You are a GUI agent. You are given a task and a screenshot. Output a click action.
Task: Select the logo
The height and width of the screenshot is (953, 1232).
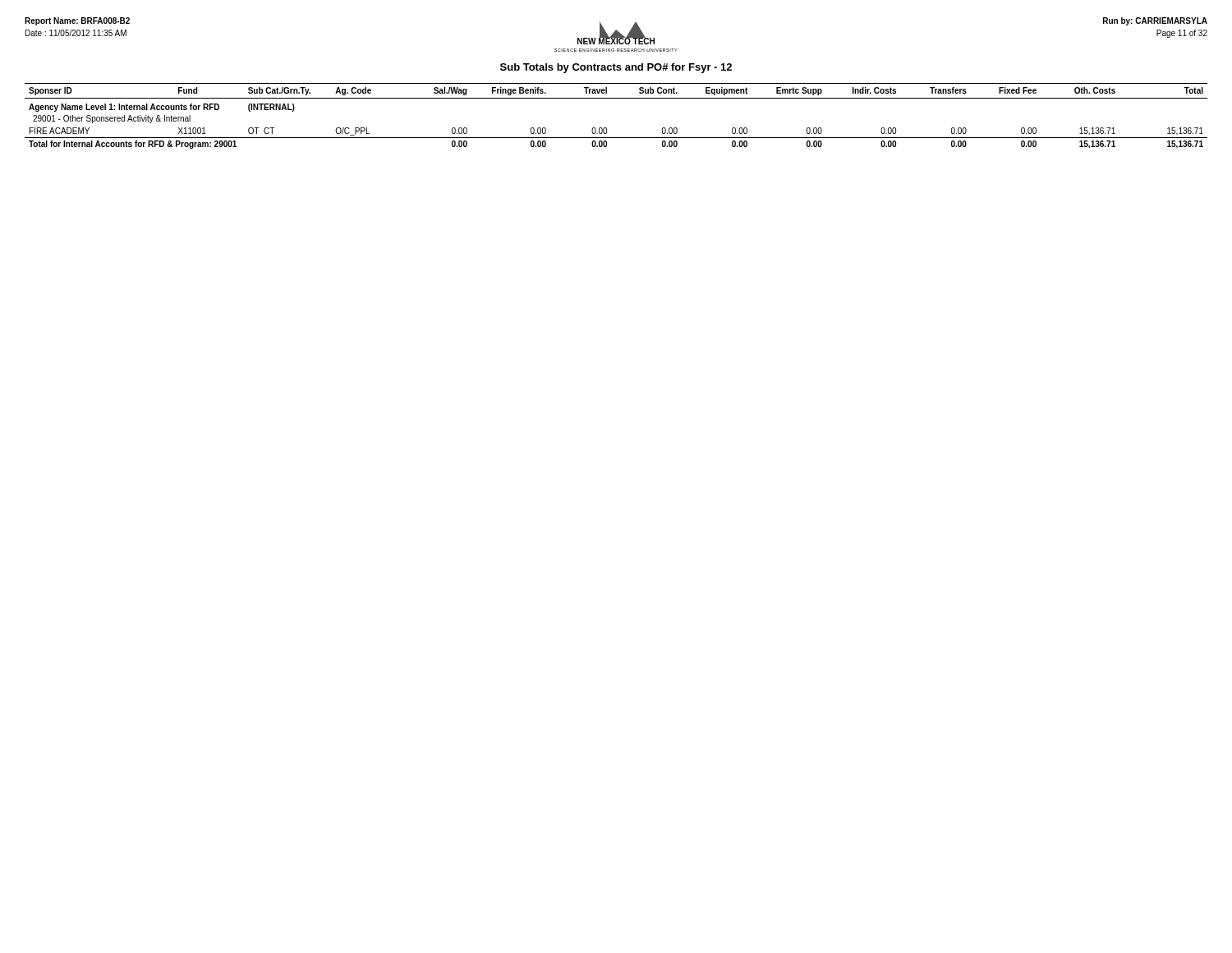click(x=616, y=35)
